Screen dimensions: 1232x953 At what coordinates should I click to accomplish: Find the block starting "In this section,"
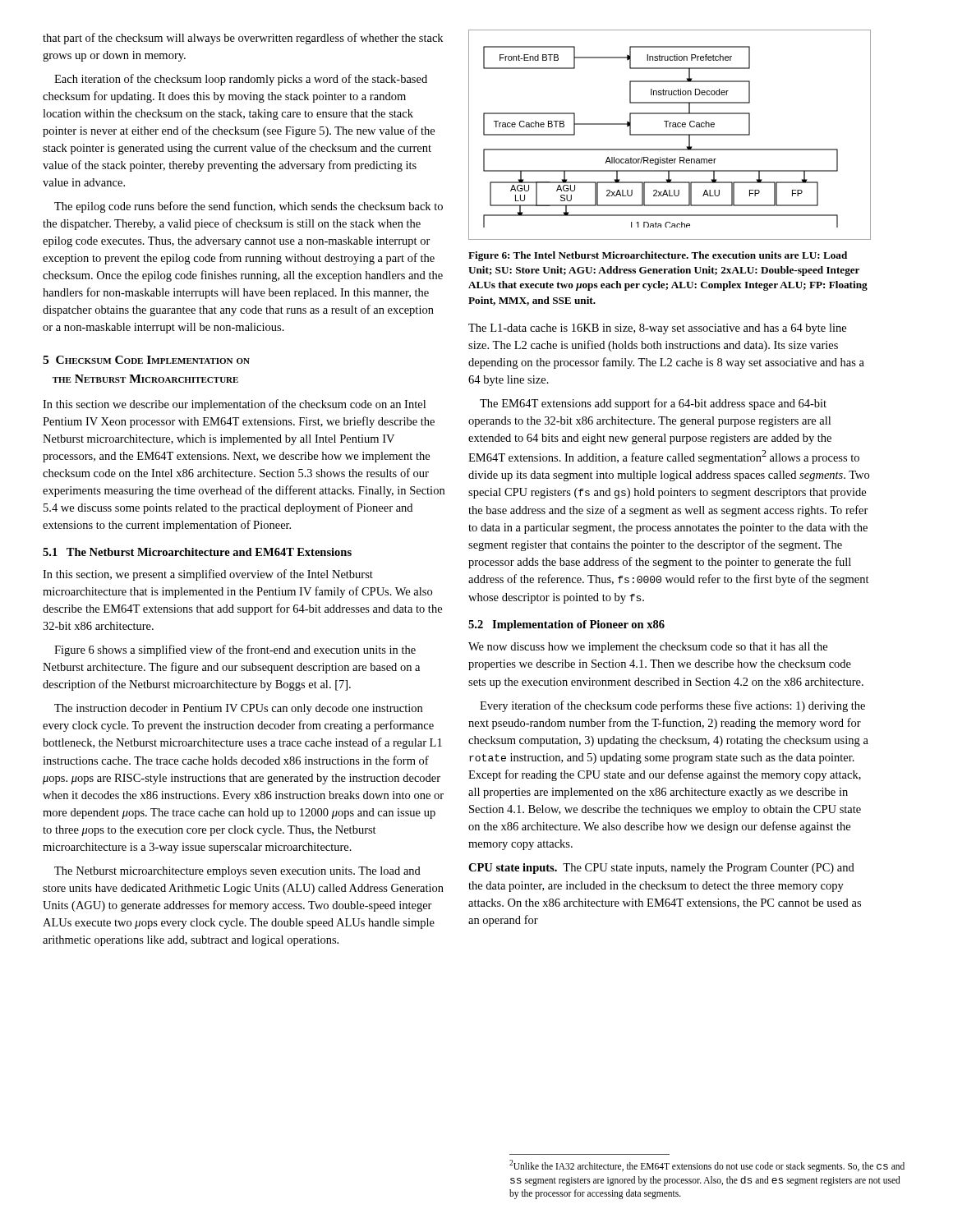(x=244, y=757)
